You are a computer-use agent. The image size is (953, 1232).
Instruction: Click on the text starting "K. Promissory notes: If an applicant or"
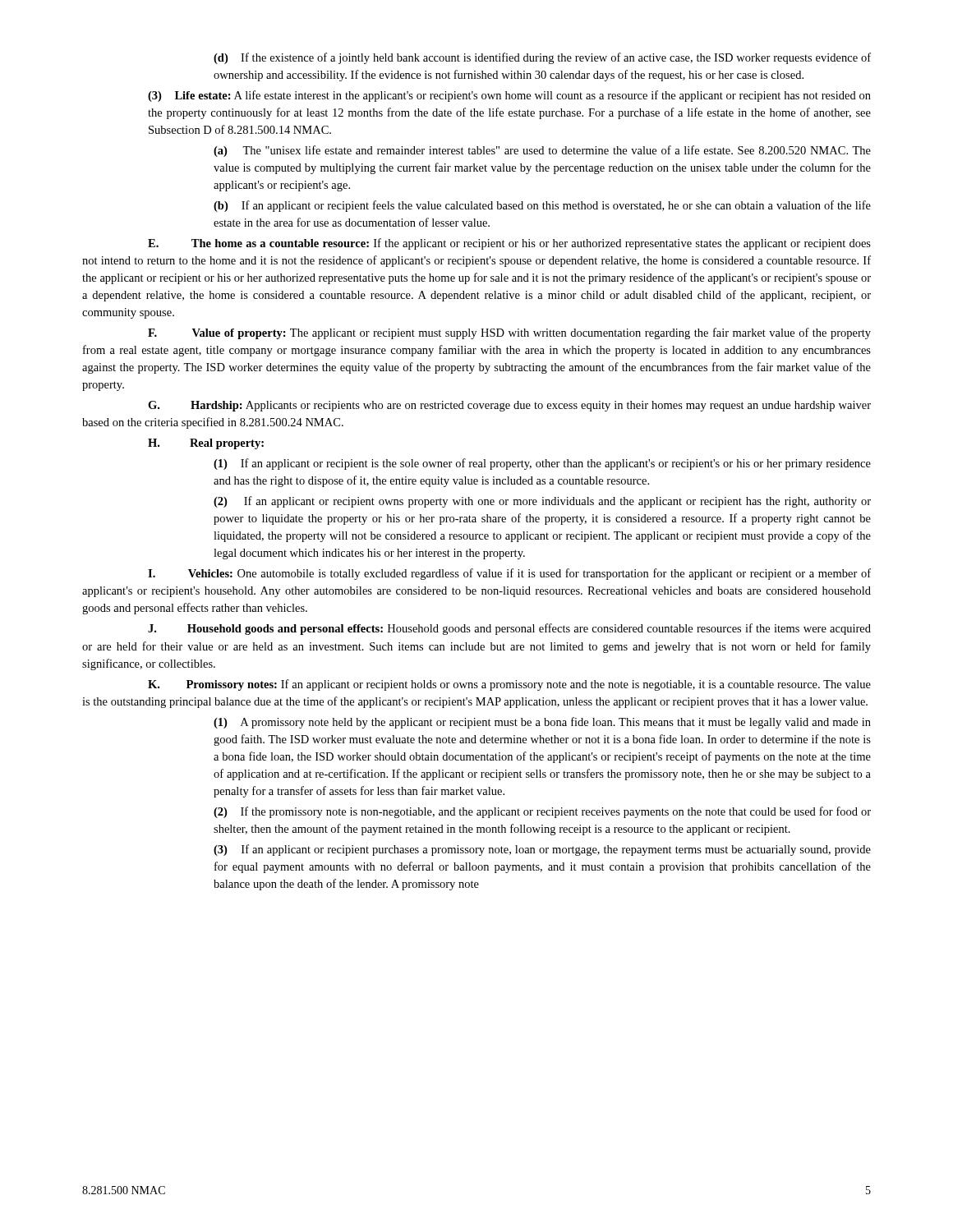476,693
